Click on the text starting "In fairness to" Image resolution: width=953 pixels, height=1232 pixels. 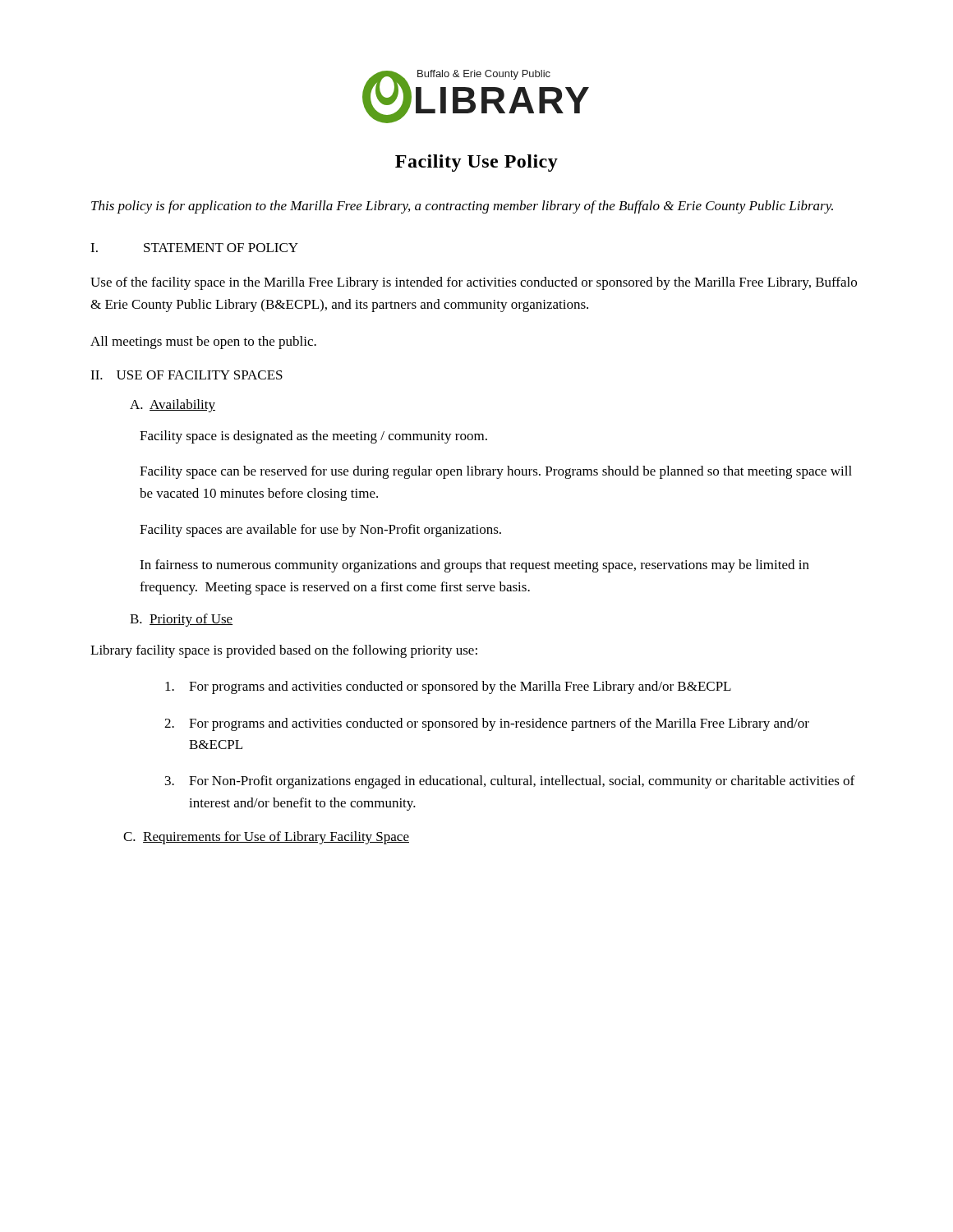coord(474,576)
